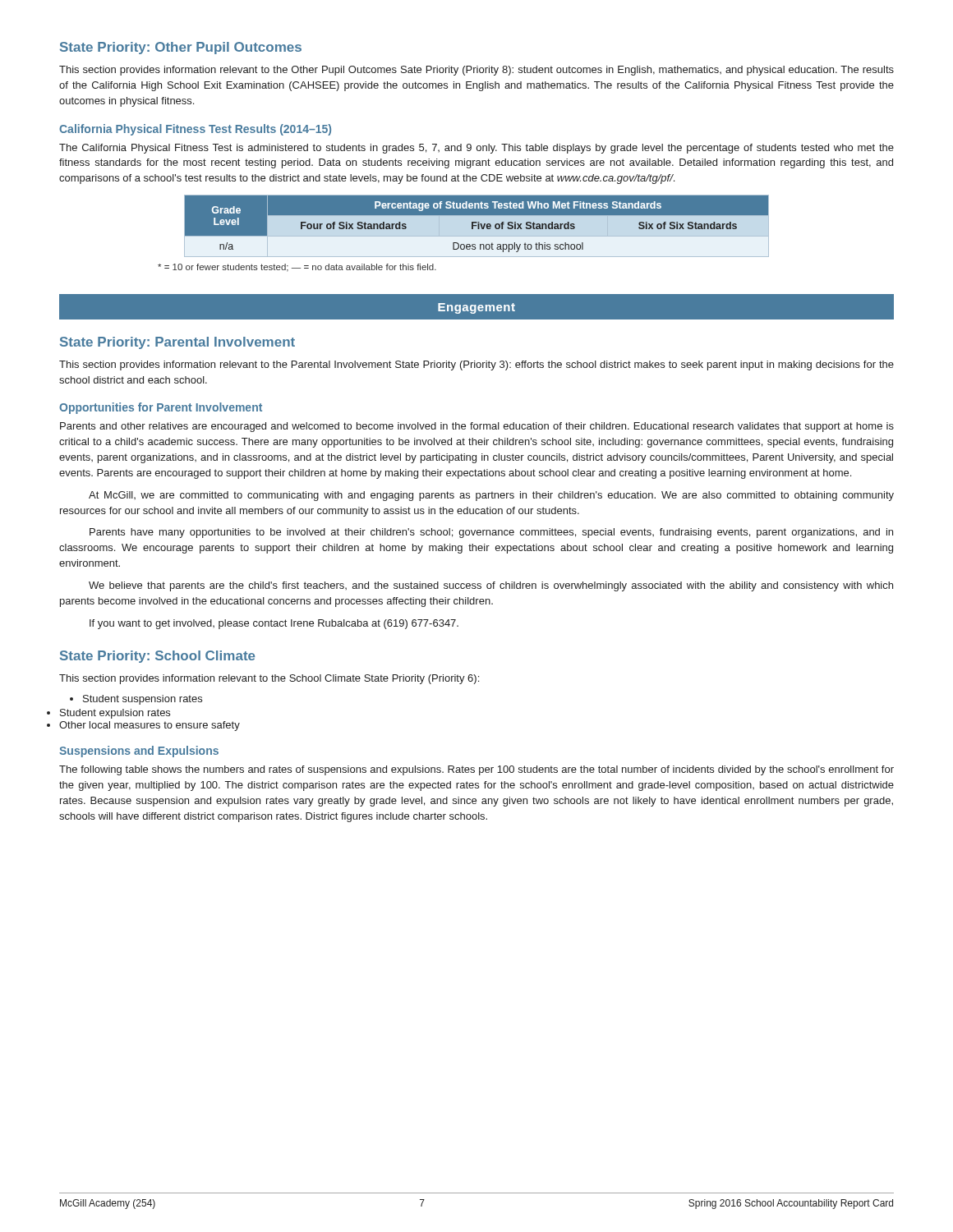
Task: Locate the passage starting "The California Physical Fitness"
Action: (x=476, y=163)
